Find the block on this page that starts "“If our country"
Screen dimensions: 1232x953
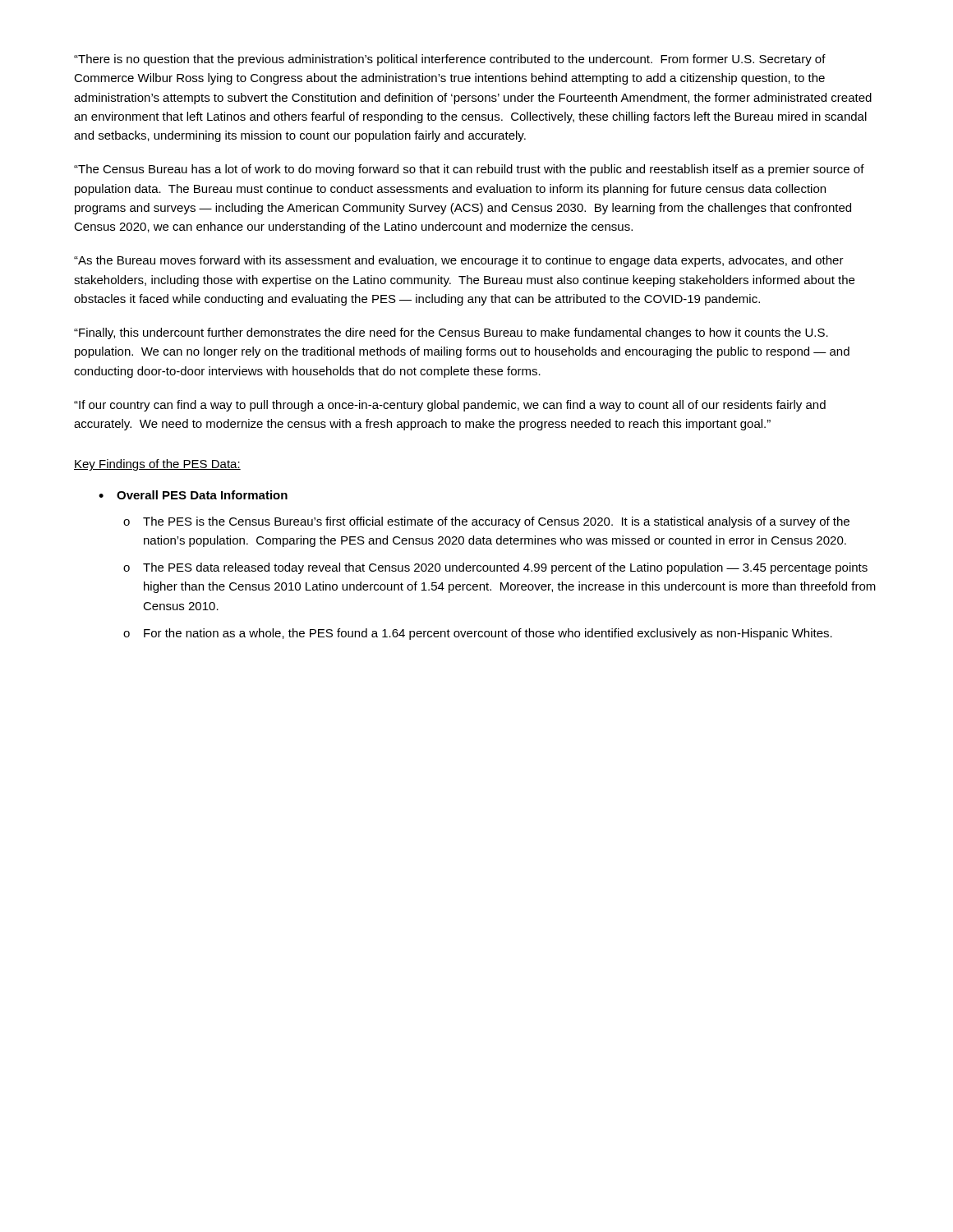click(x=450, y=414)
